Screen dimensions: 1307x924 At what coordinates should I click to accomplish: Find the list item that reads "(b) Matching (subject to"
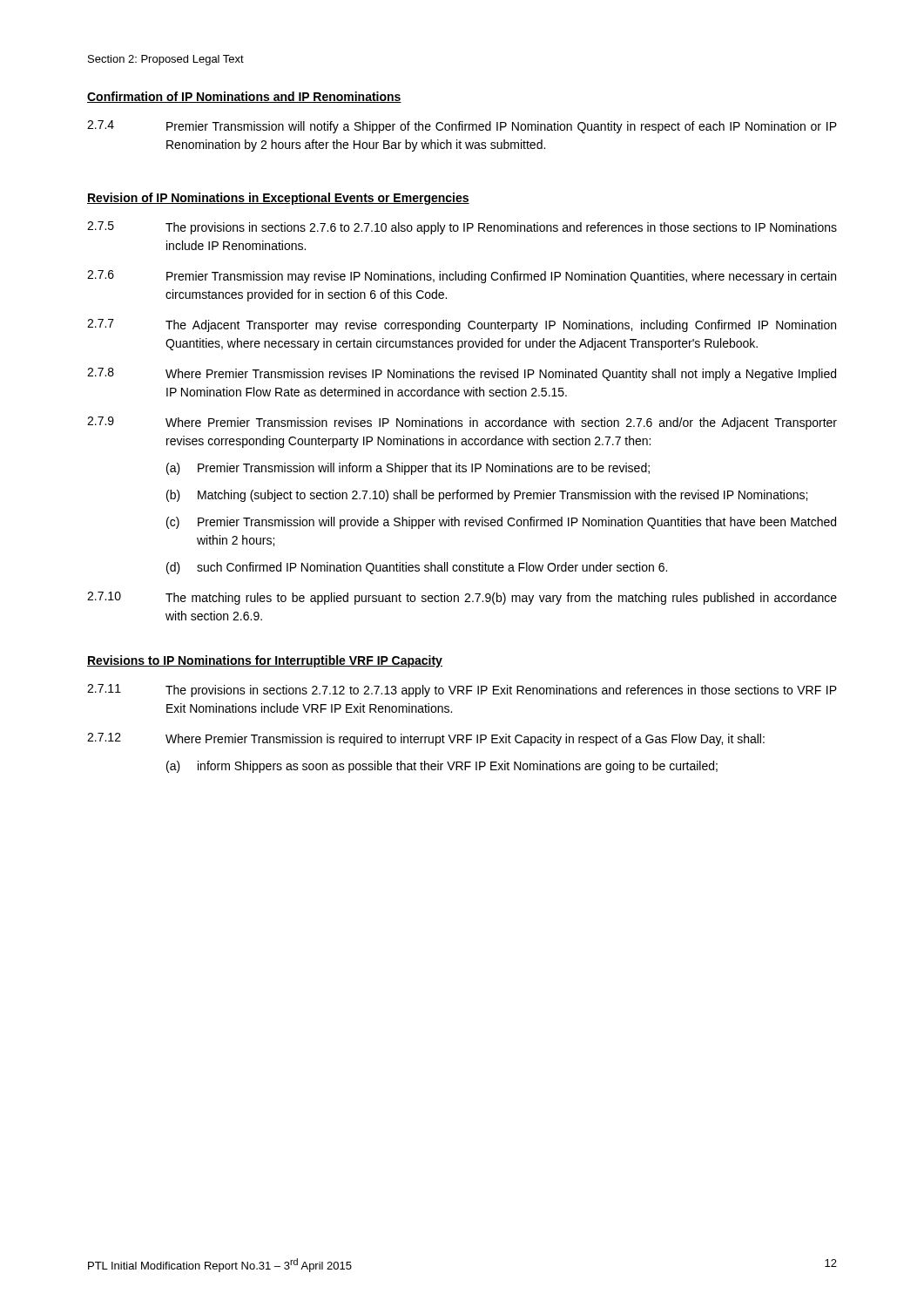coord(501,495)
